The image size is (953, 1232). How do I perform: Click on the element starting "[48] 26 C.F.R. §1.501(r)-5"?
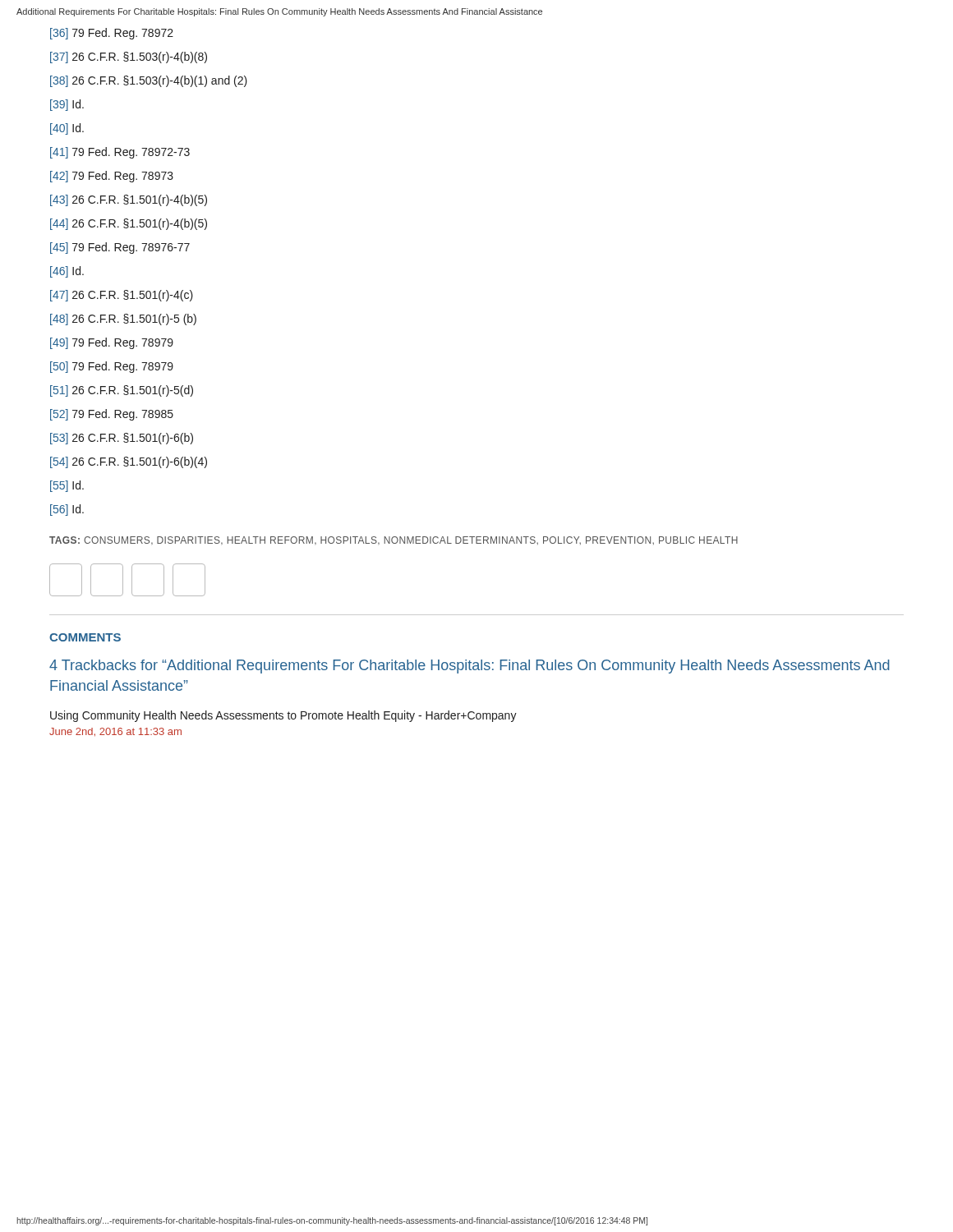click(123, 319)
